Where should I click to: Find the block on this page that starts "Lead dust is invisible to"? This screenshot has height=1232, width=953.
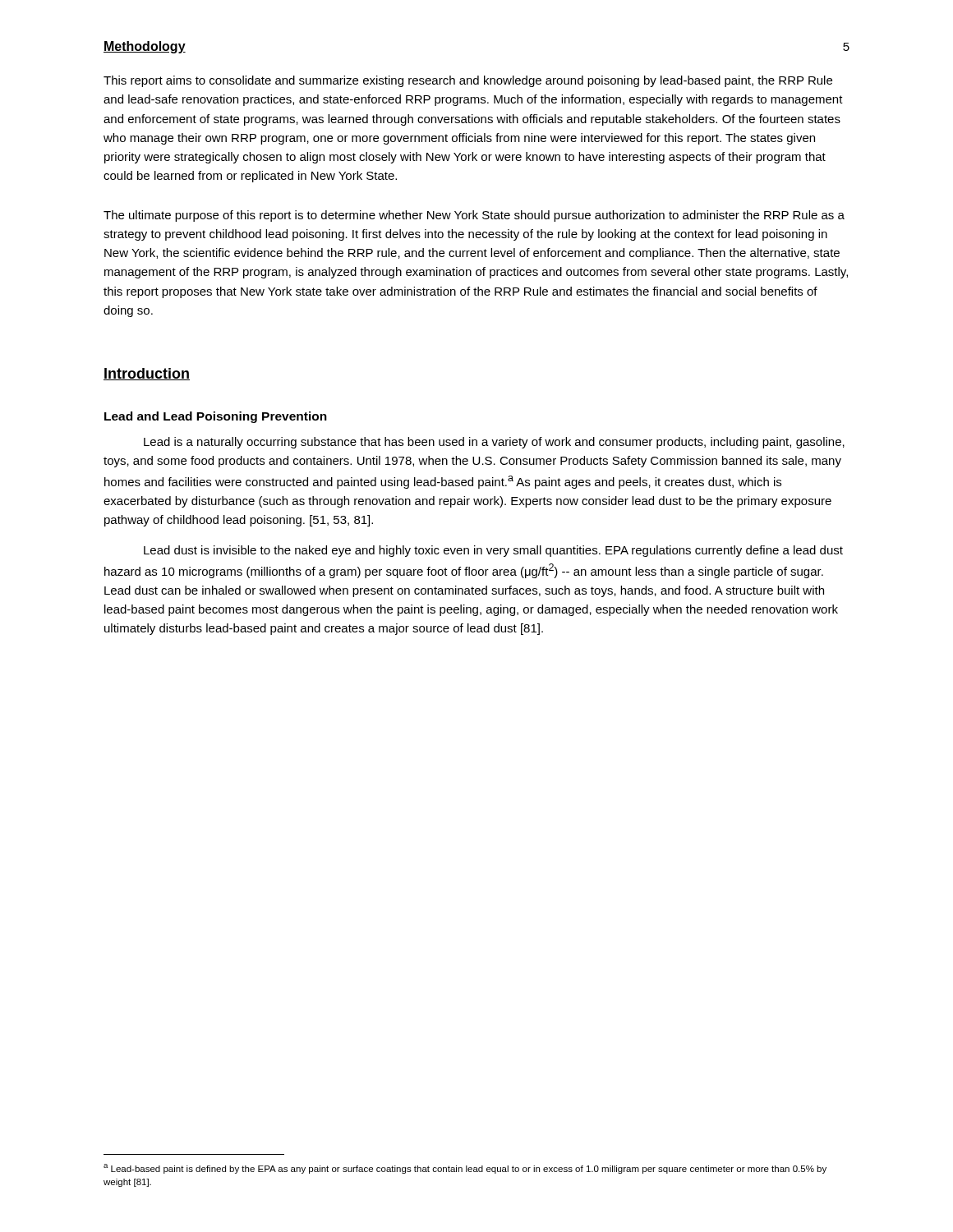click(x=473, y=589)
